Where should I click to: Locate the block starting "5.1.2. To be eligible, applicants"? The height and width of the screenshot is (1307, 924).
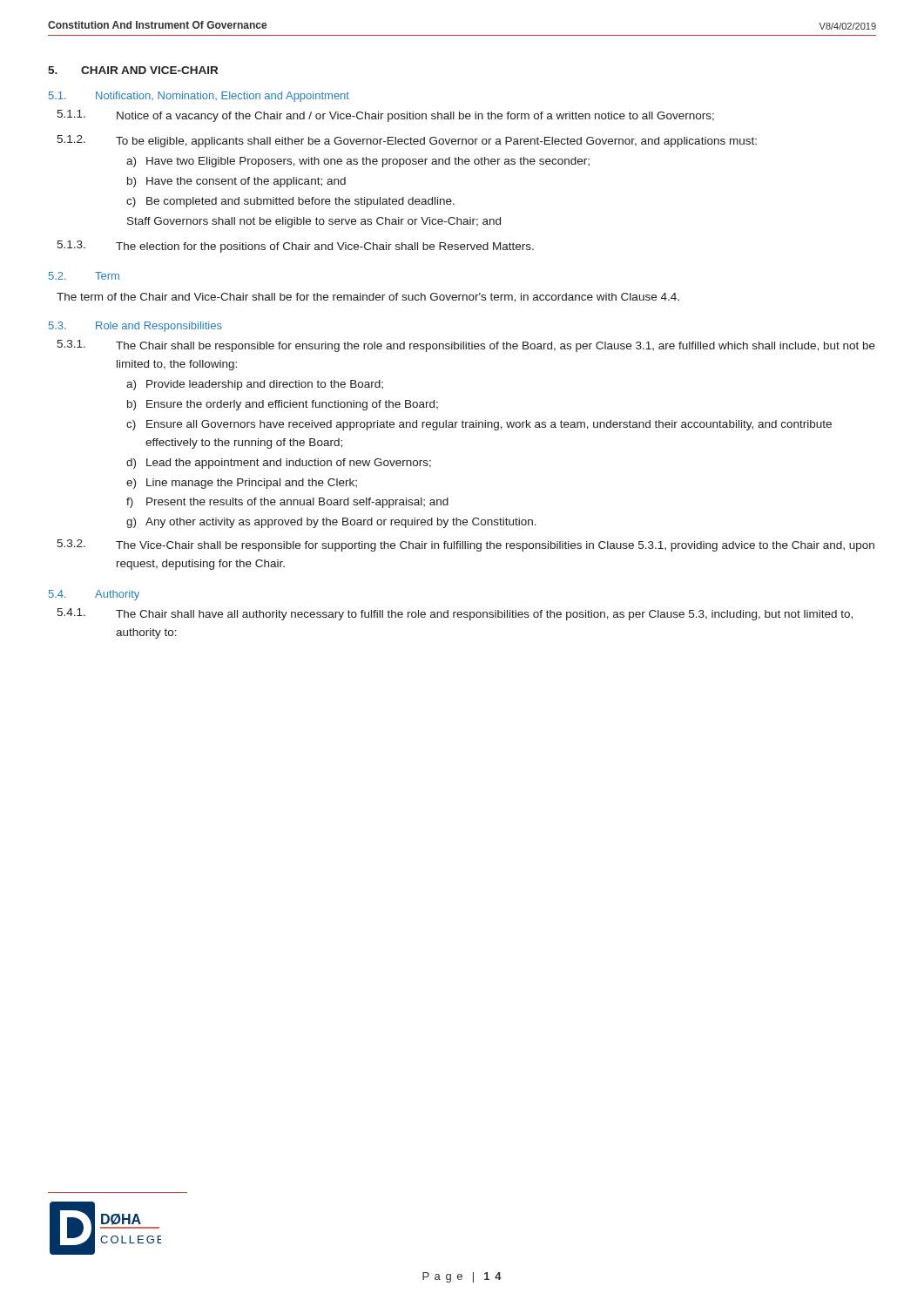click(407, 141)
